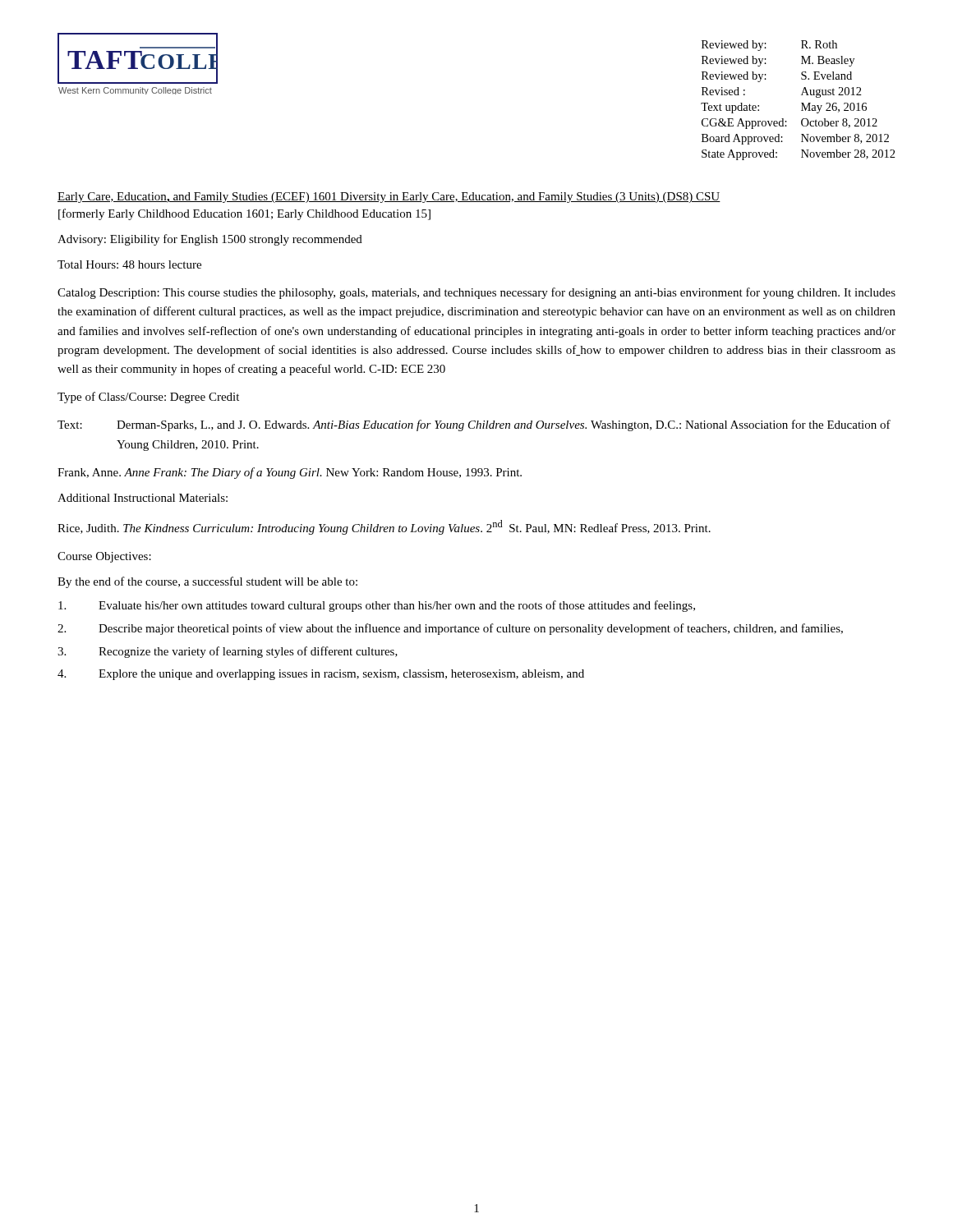Find the text starting "Text: Derman-Sparks, L., and"
Image resolution: width=953 pixels, height=1232 pixels.
(476, 435)
